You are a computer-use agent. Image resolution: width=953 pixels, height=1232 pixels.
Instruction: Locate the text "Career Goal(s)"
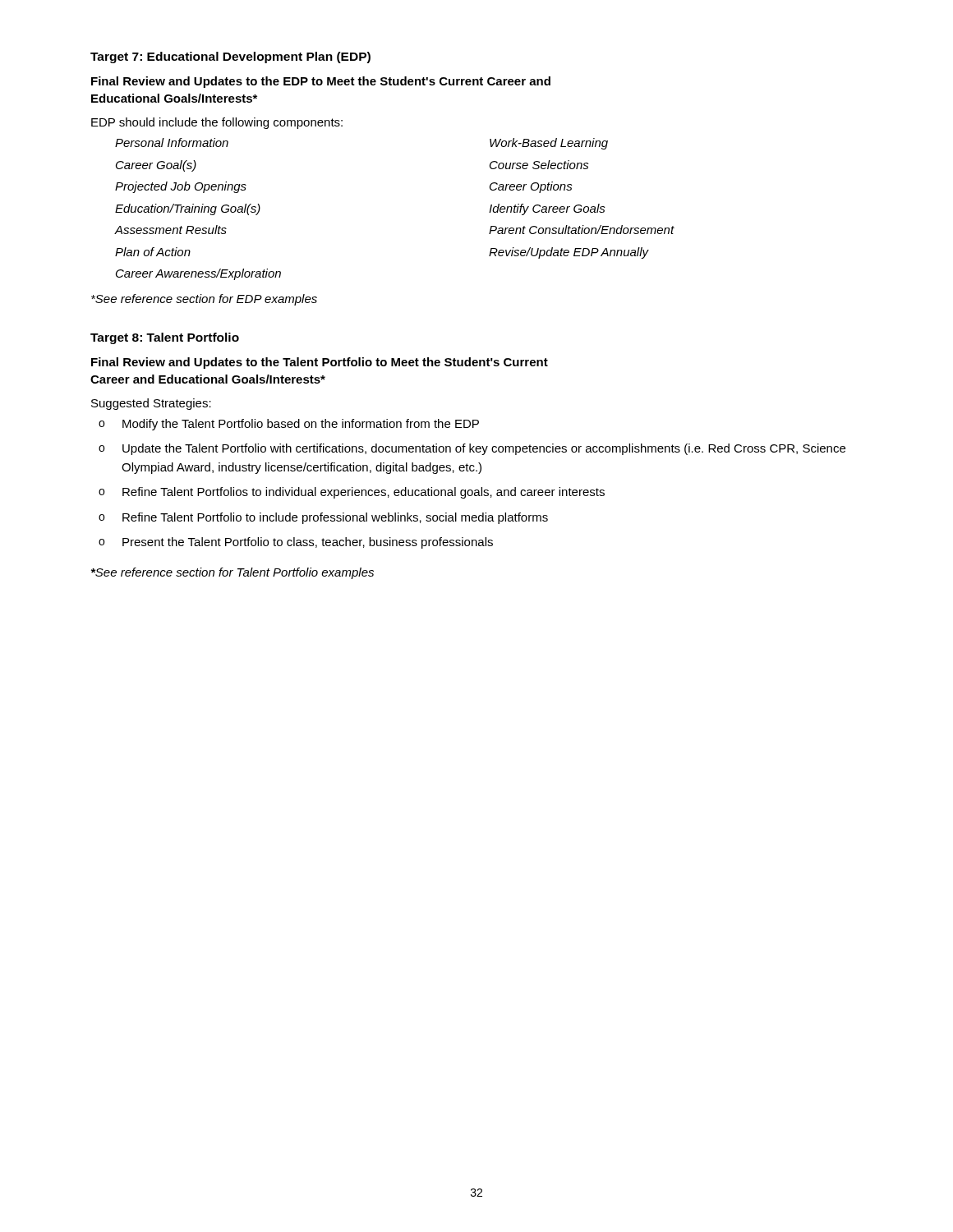pyautogui.click(x=156, y=166)
